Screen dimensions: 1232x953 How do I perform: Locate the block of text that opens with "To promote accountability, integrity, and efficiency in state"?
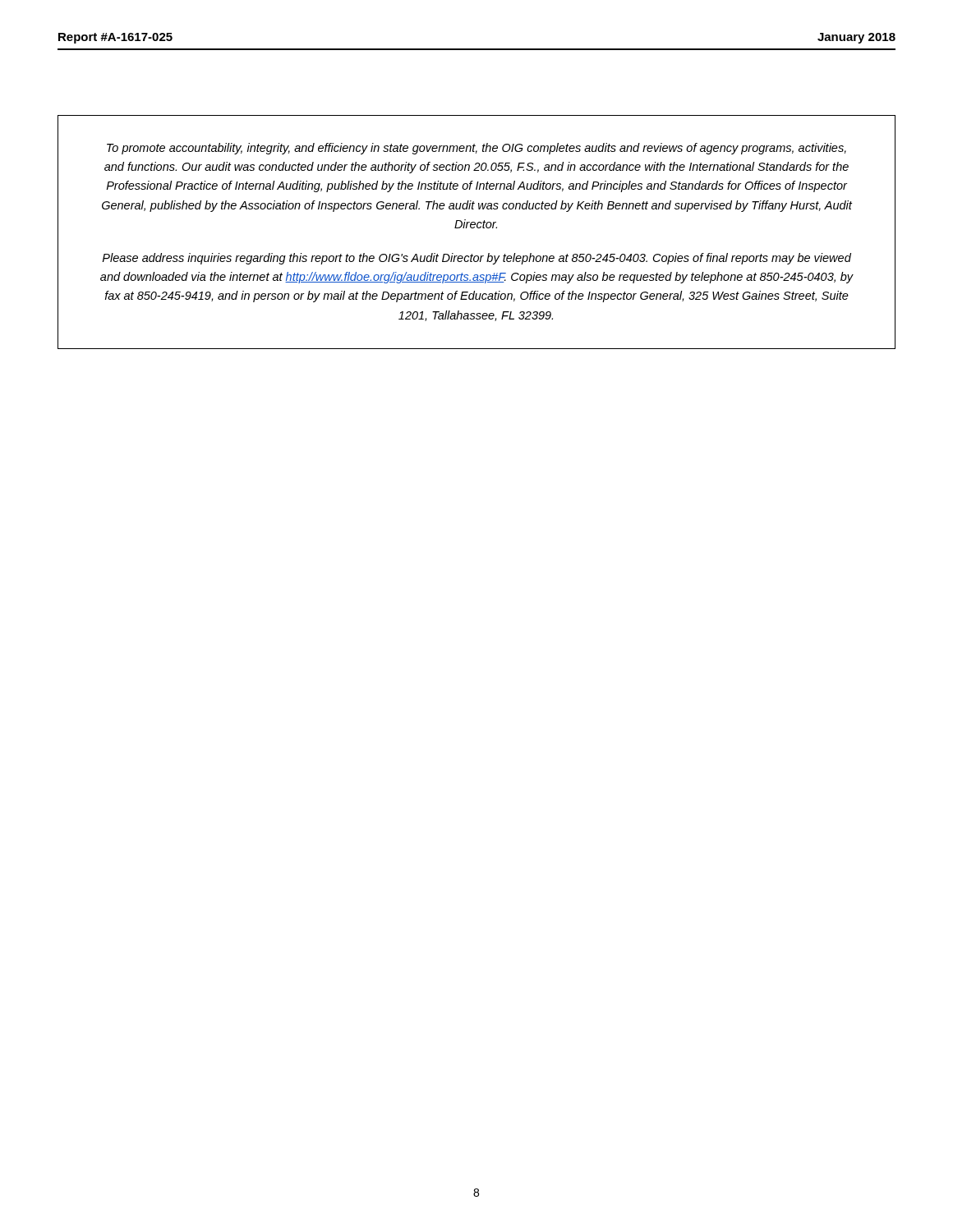[x=476, y=232]
